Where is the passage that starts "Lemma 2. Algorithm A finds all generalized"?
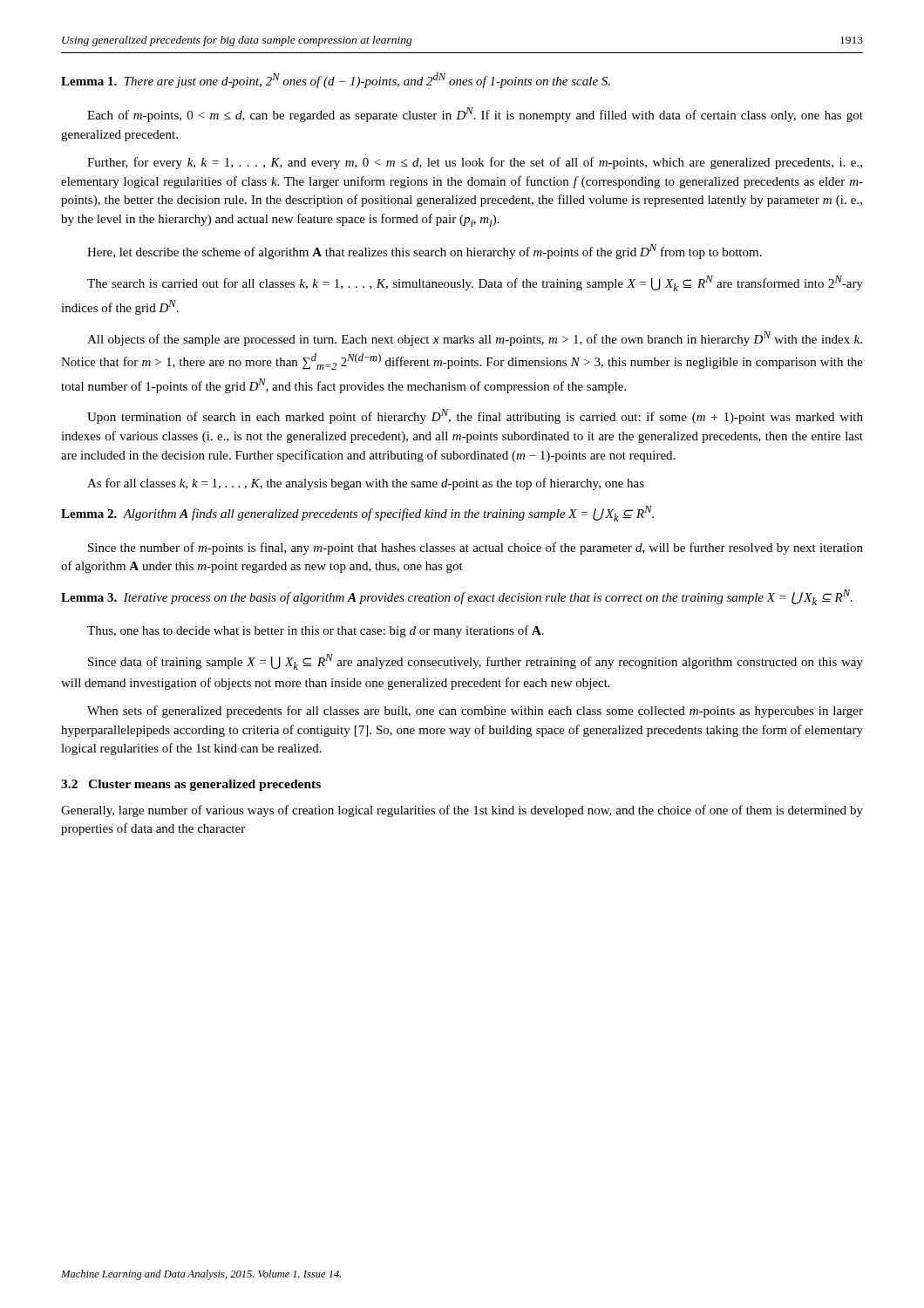This screenshot has width=924, height=1308. tap(462, 514)
